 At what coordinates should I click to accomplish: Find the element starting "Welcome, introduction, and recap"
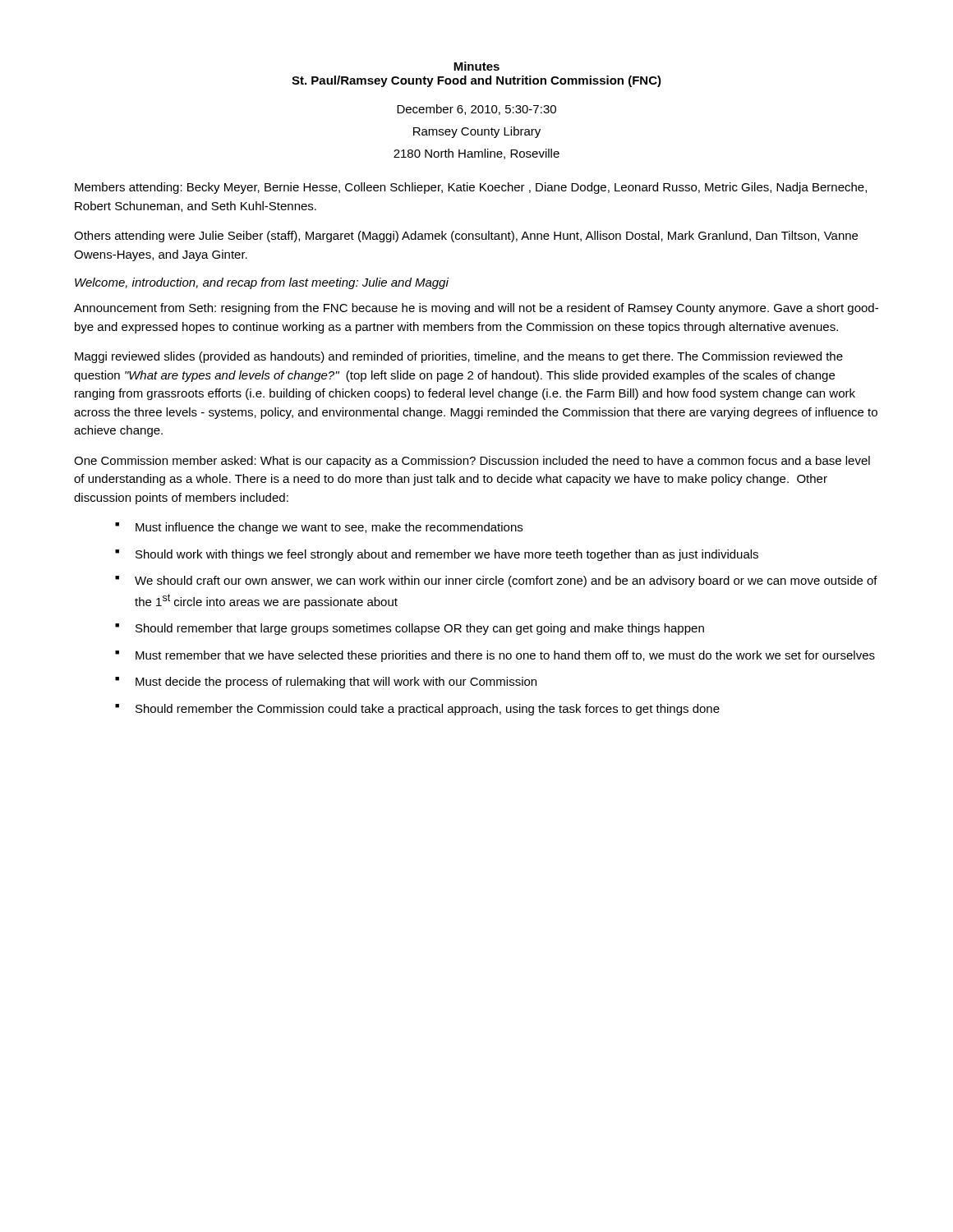261,282
